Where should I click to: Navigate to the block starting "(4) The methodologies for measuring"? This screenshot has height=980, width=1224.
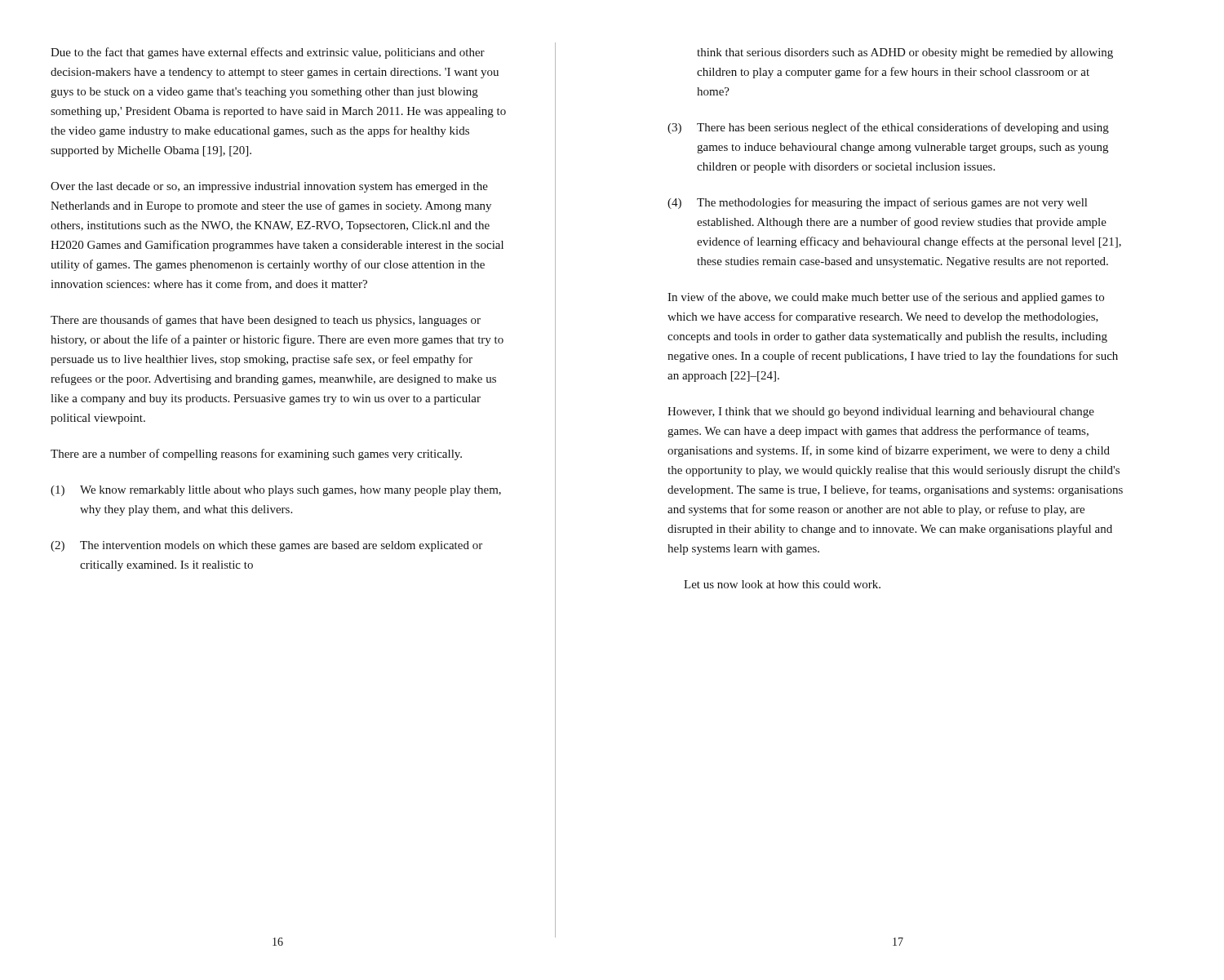pos(896,232)
